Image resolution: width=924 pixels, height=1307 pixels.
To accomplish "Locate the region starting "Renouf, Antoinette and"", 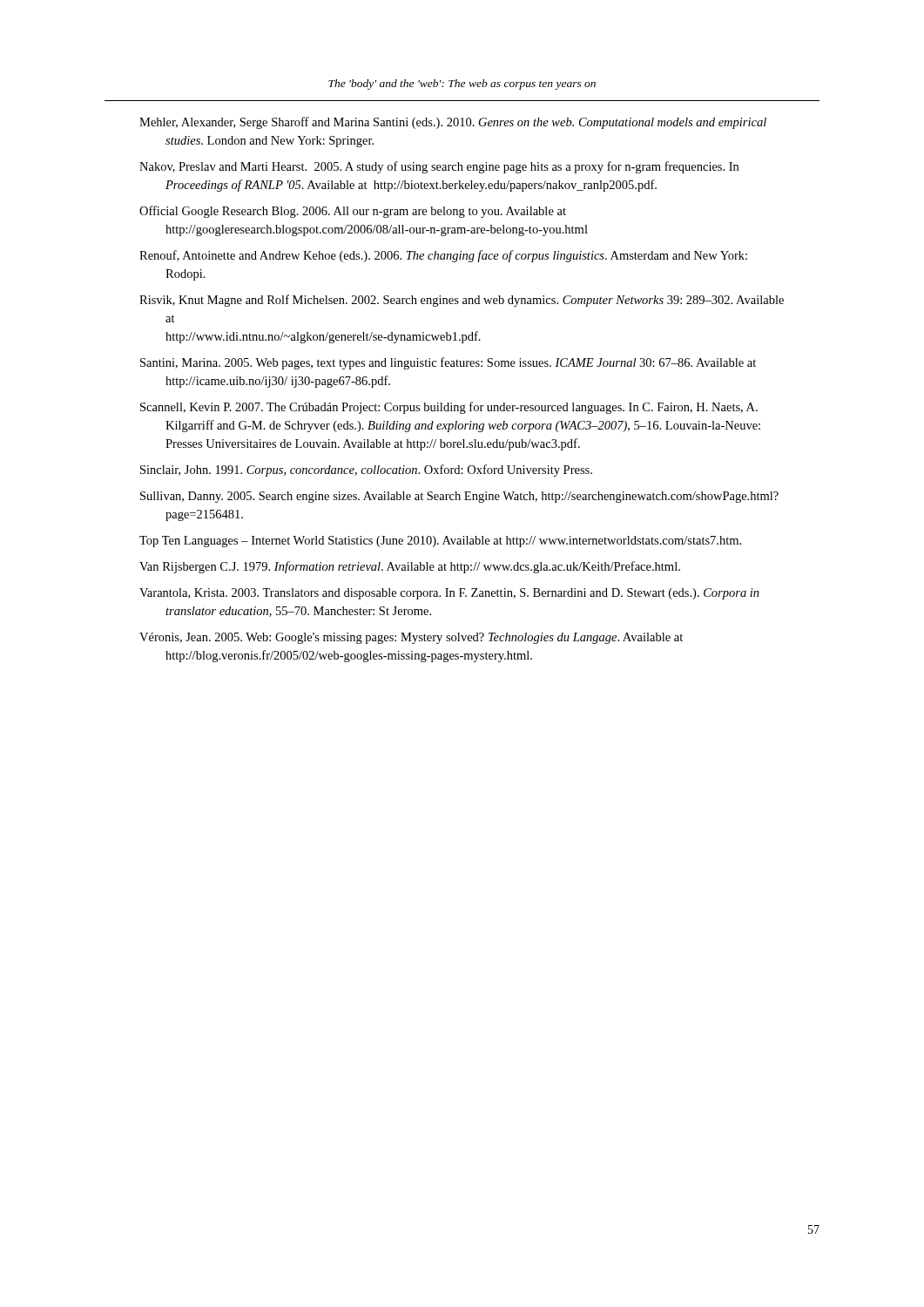I will click(x=444, y=265).
